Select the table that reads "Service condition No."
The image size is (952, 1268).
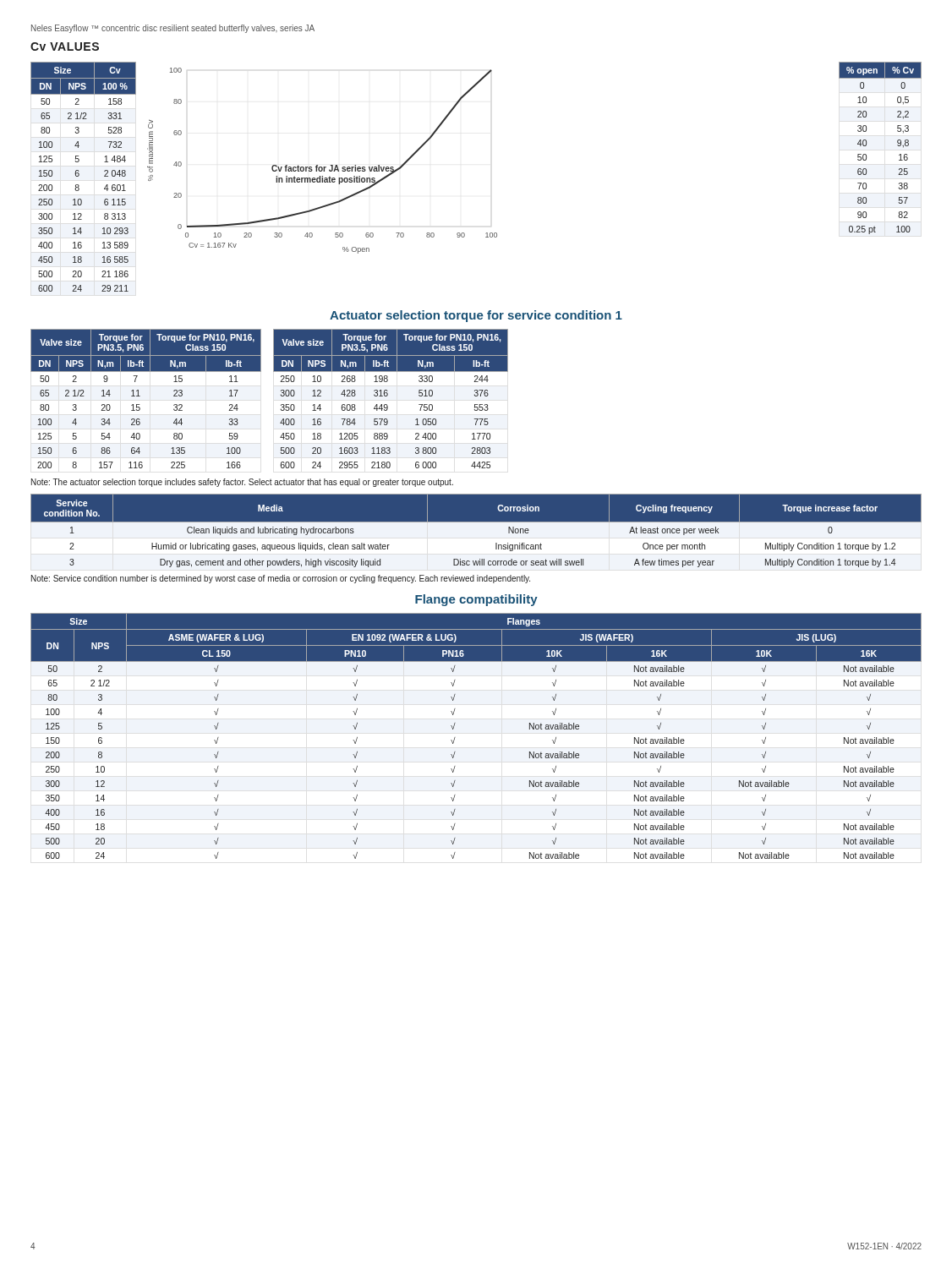pyautogui.click(x=476, y=532)
